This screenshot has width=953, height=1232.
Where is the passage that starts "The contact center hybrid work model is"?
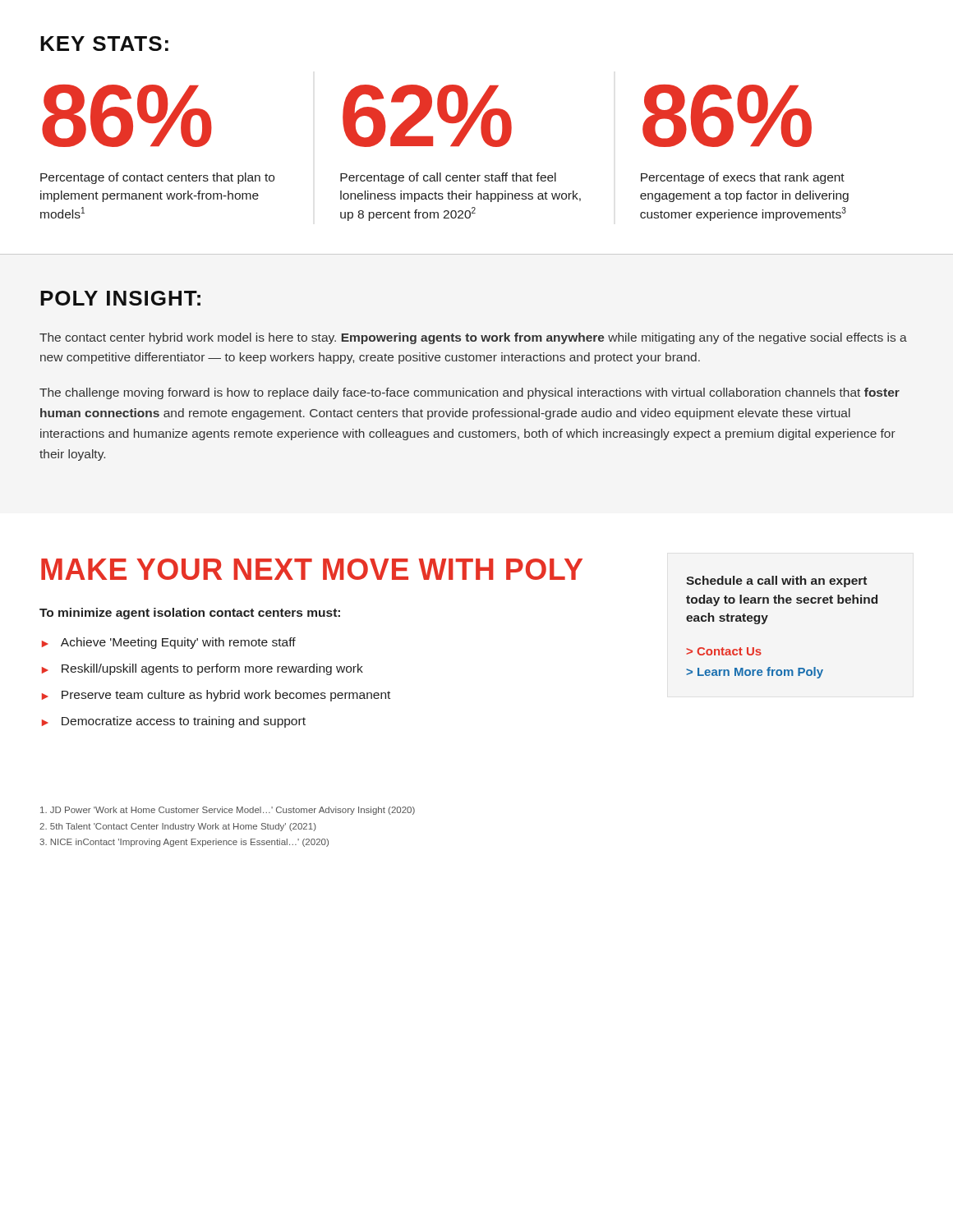tap(473, 347)
